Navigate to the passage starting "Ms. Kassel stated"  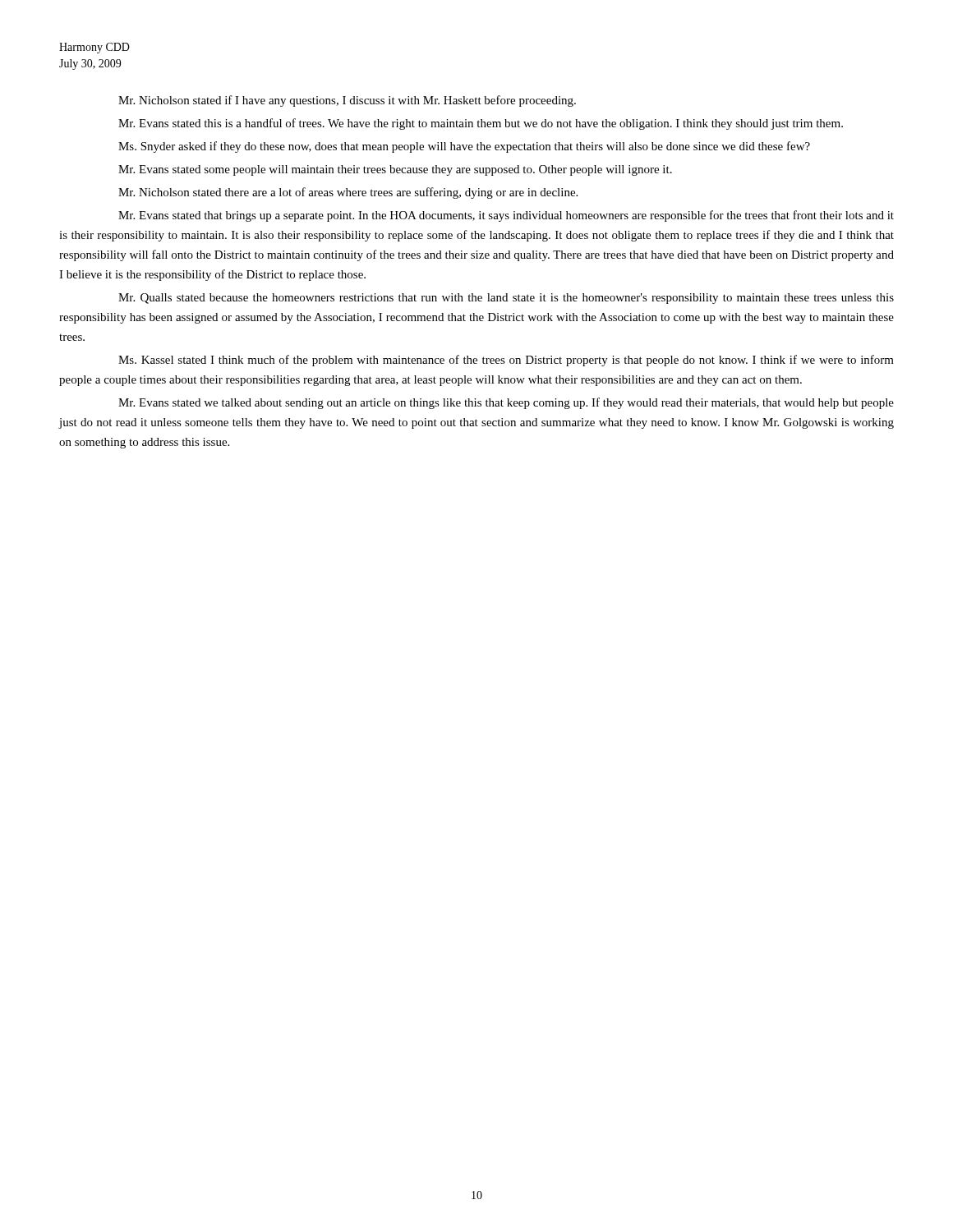tap(476, 370)
